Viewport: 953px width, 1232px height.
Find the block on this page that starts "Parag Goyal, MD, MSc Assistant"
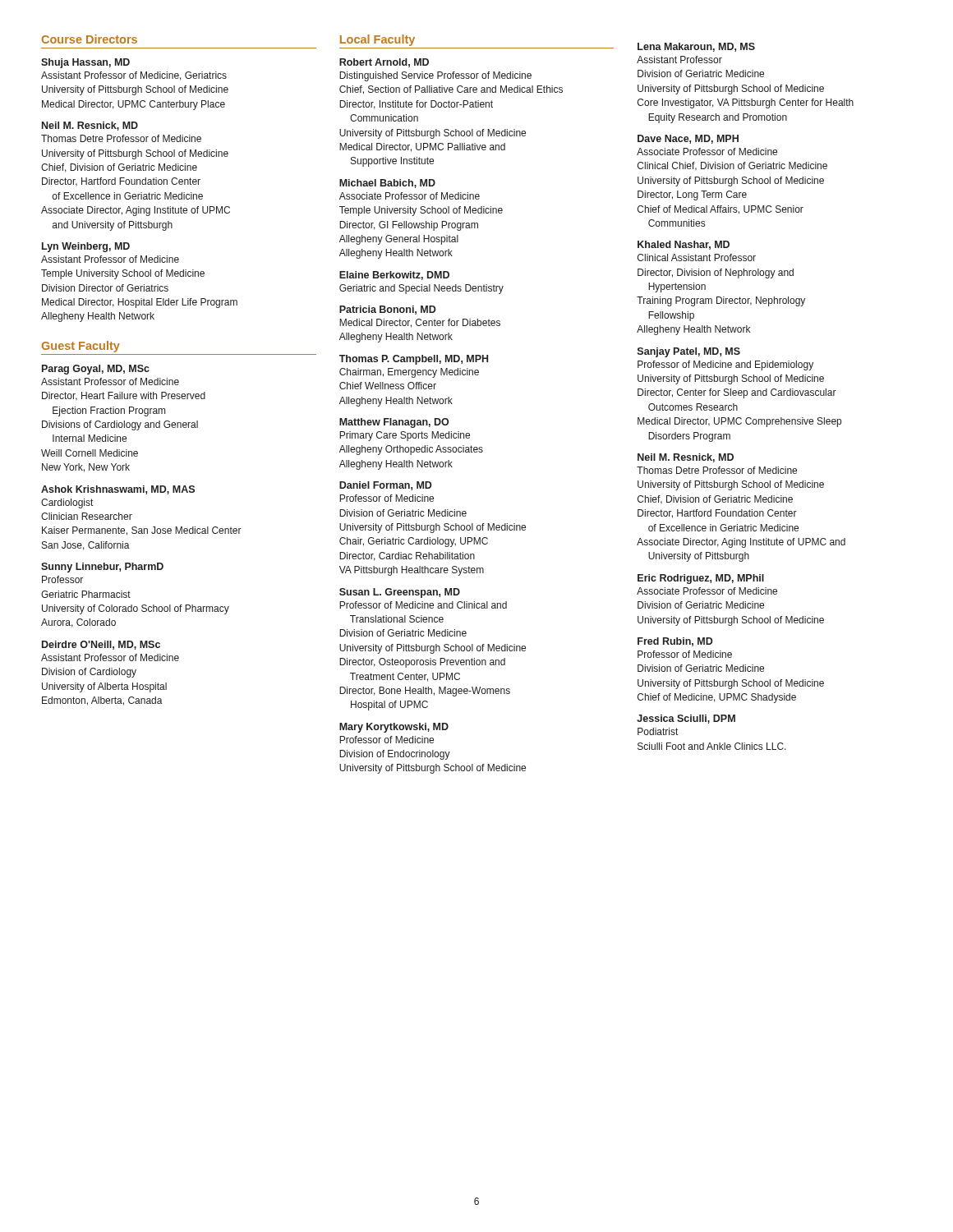click(x=179, y=419)
